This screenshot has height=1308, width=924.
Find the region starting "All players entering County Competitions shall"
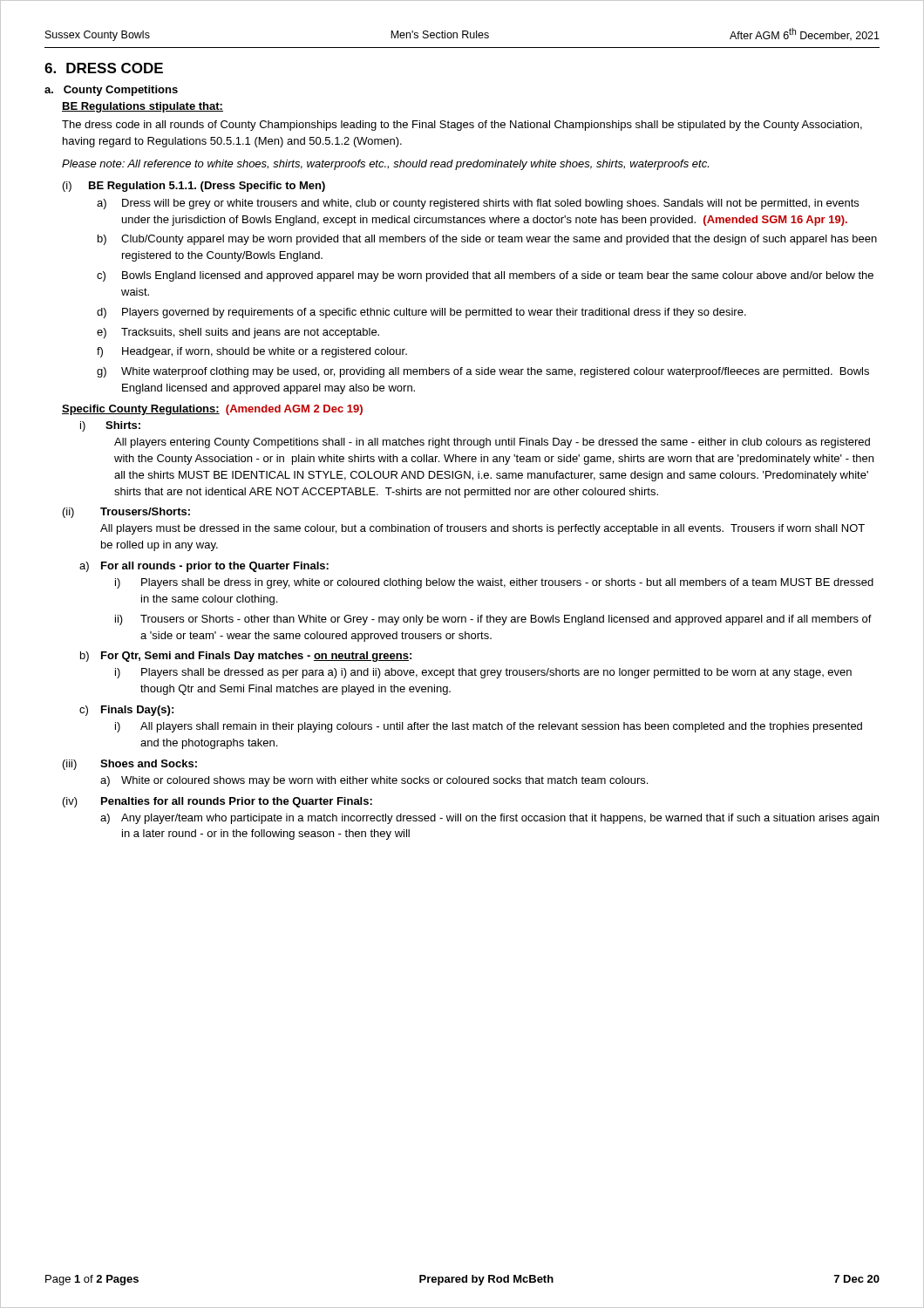click(494, 466)
